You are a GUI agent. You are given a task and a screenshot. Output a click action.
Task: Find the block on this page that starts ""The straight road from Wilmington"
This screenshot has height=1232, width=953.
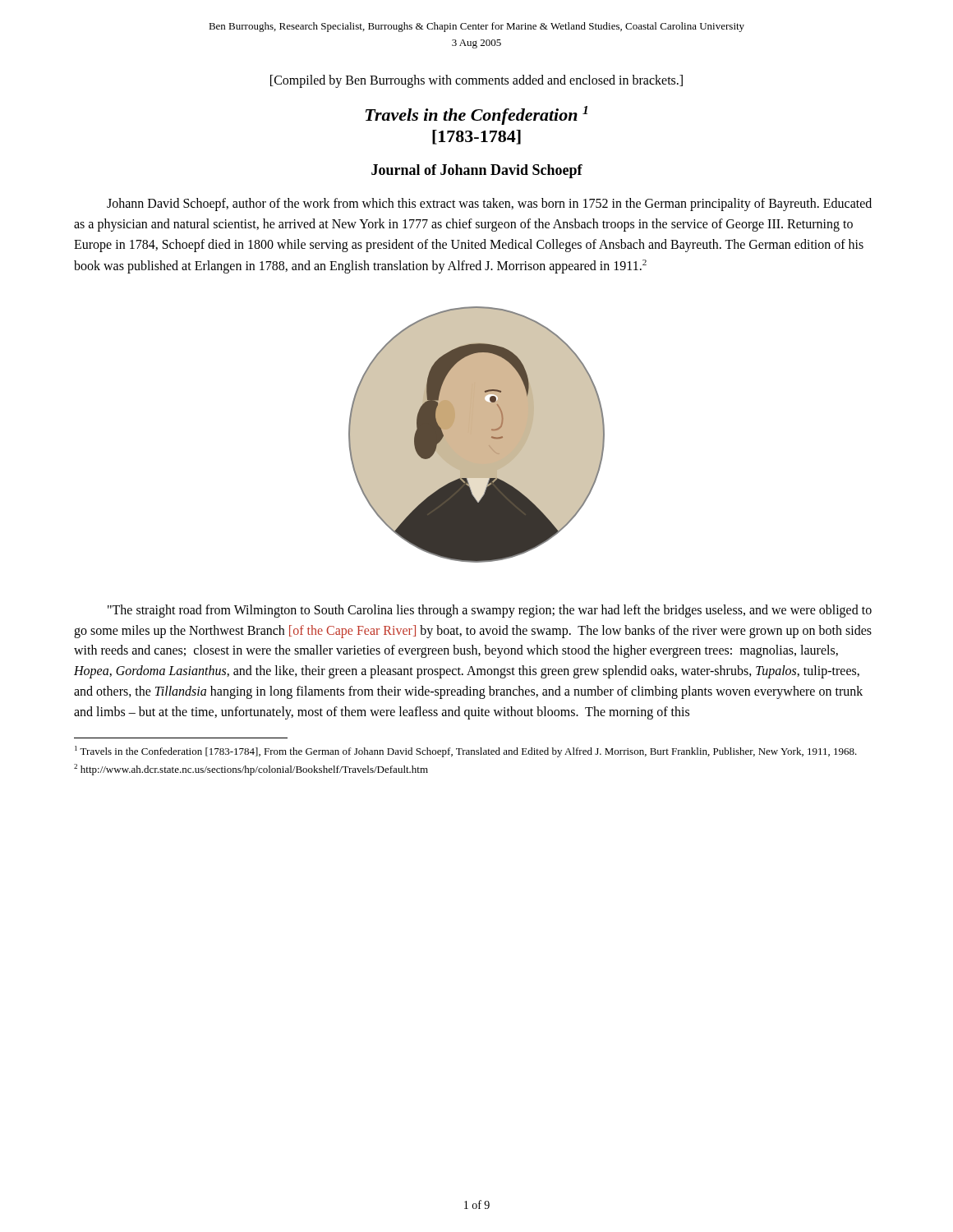(476, 661)
